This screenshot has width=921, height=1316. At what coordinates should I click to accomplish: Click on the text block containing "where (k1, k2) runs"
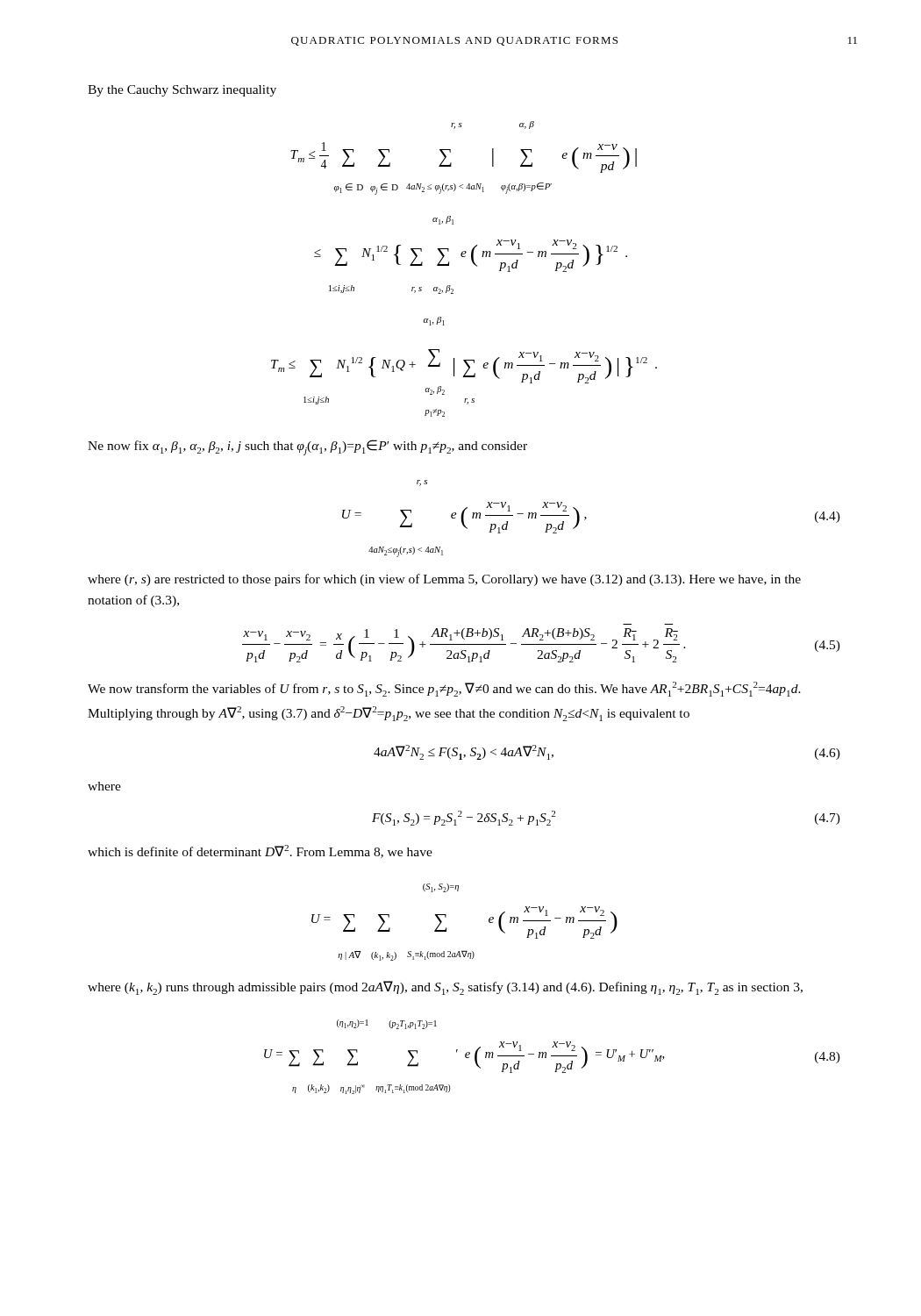coord(445,988)
